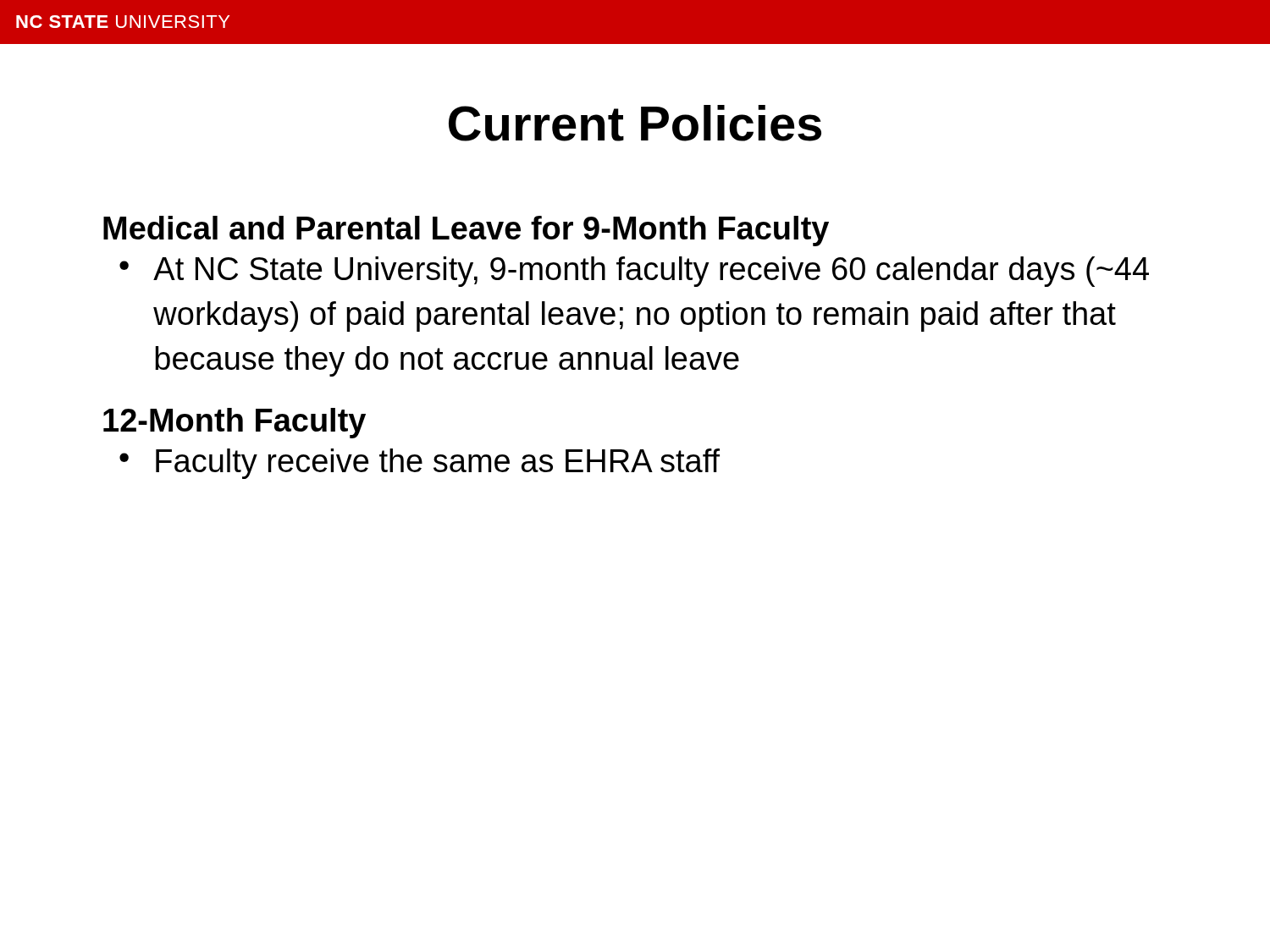Screen dimensions: 952x1270
Task: Locate the list item containing "• Faculty receive"
Action: pyautogui.click(x=419, y=461)
